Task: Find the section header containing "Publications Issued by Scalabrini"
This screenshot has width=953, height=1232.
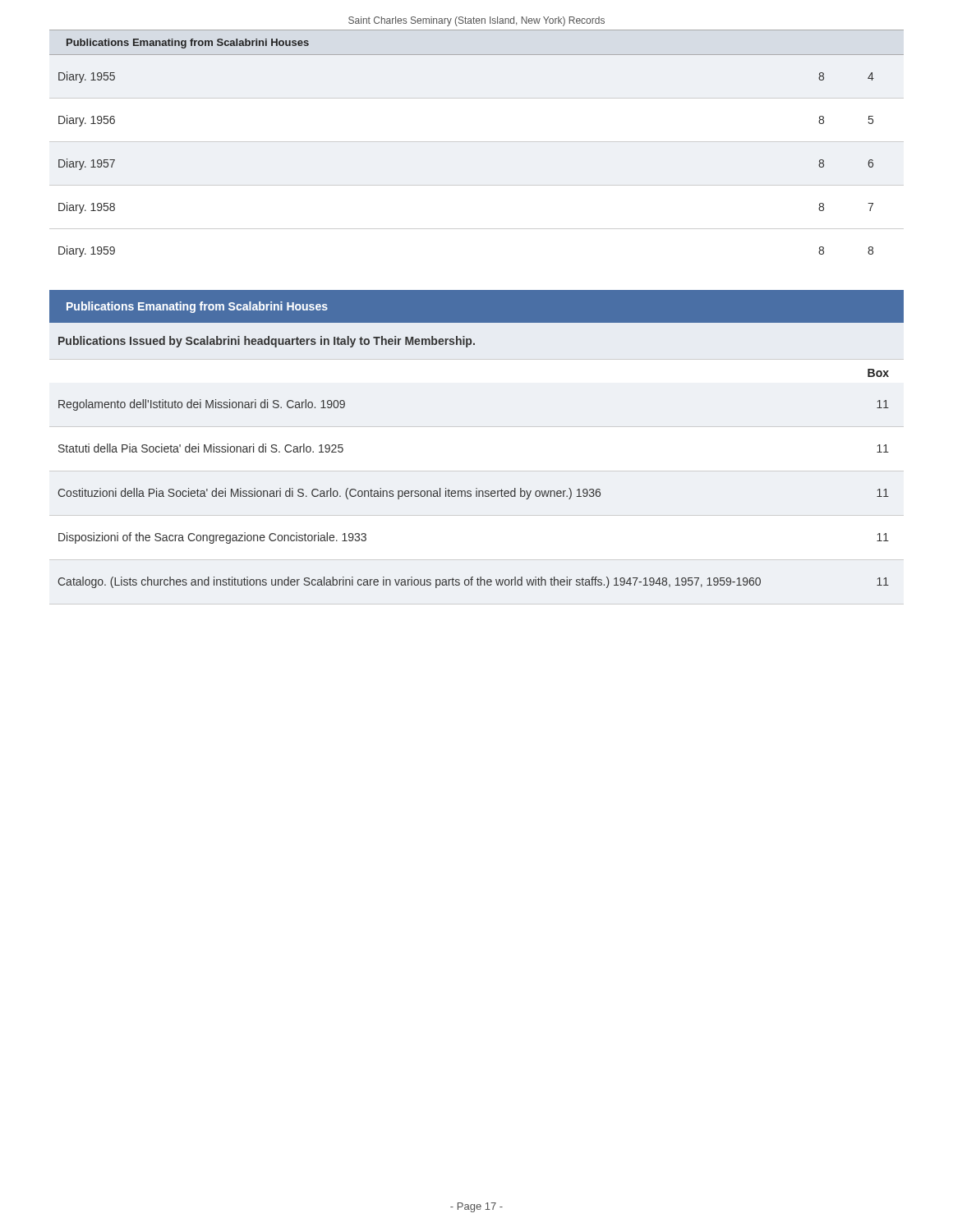Action: pyautogui.click(x=267, y=341)
